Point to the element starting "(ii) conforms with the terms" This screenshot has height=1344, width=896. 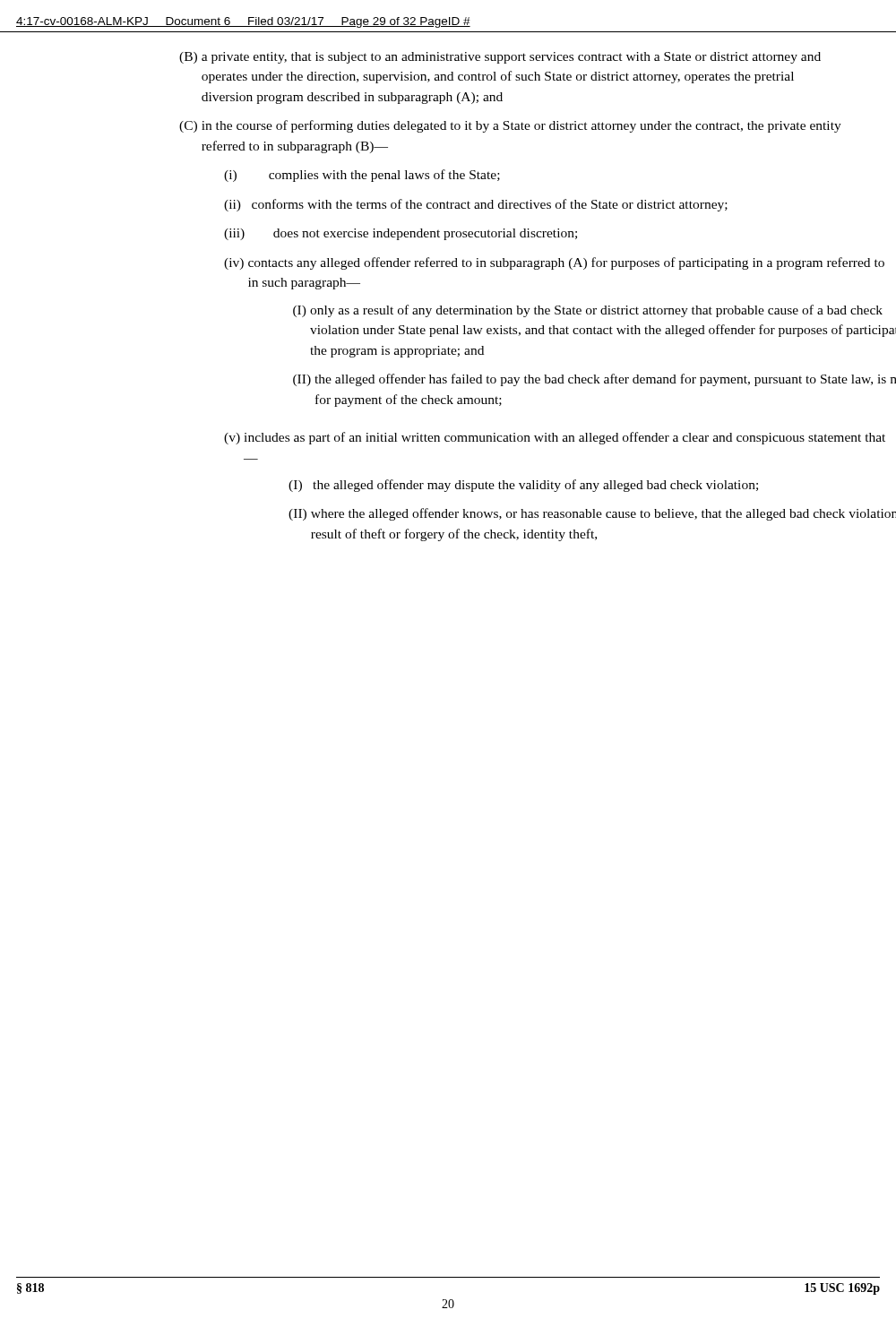tap(556, 204)
